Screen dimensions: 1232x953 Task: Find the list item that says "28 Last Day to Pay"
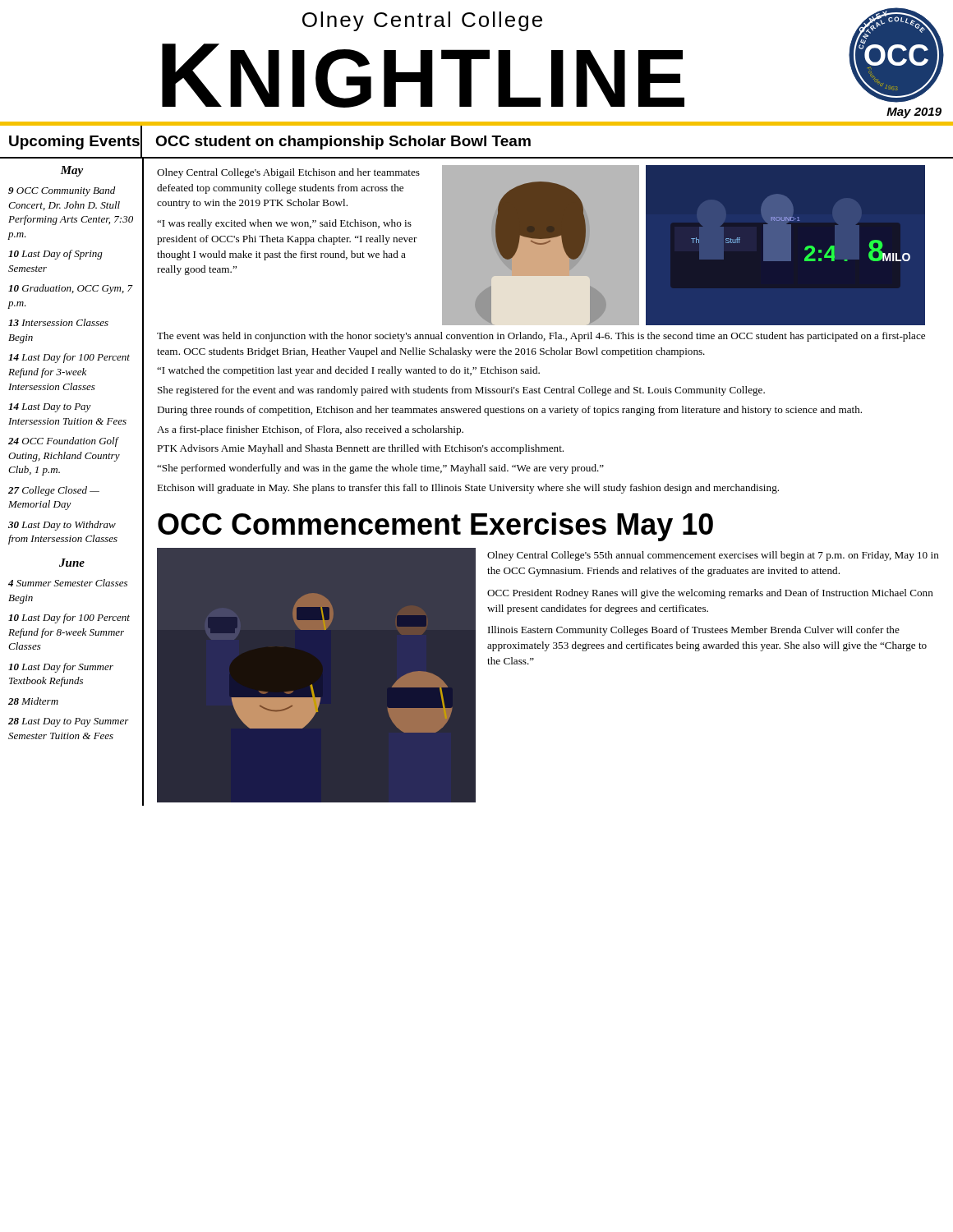point(68,728)
